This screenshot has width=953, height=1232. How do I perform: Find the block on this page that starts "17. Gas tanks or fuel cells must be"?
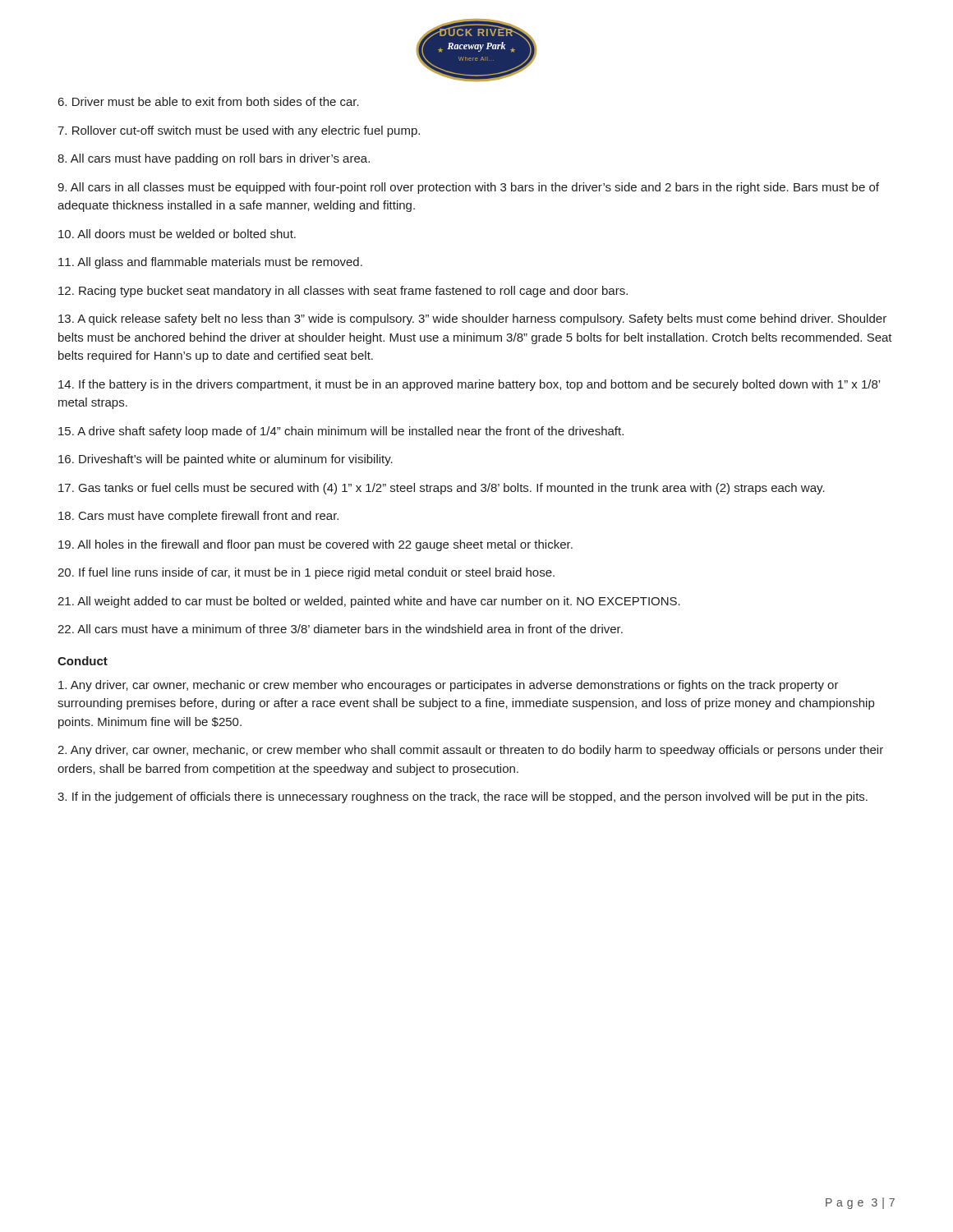[441, 487]
